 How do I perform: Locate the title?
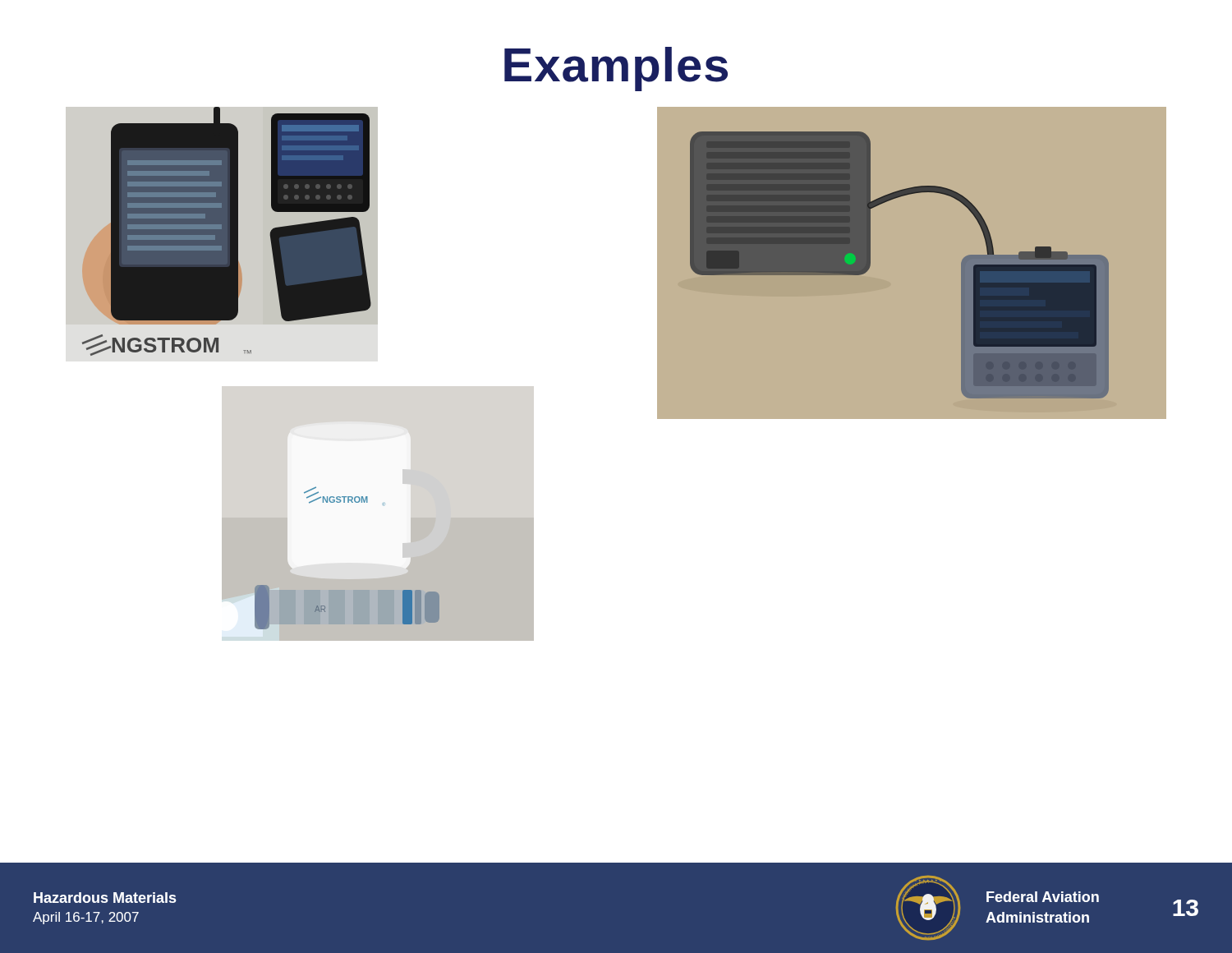616,65
